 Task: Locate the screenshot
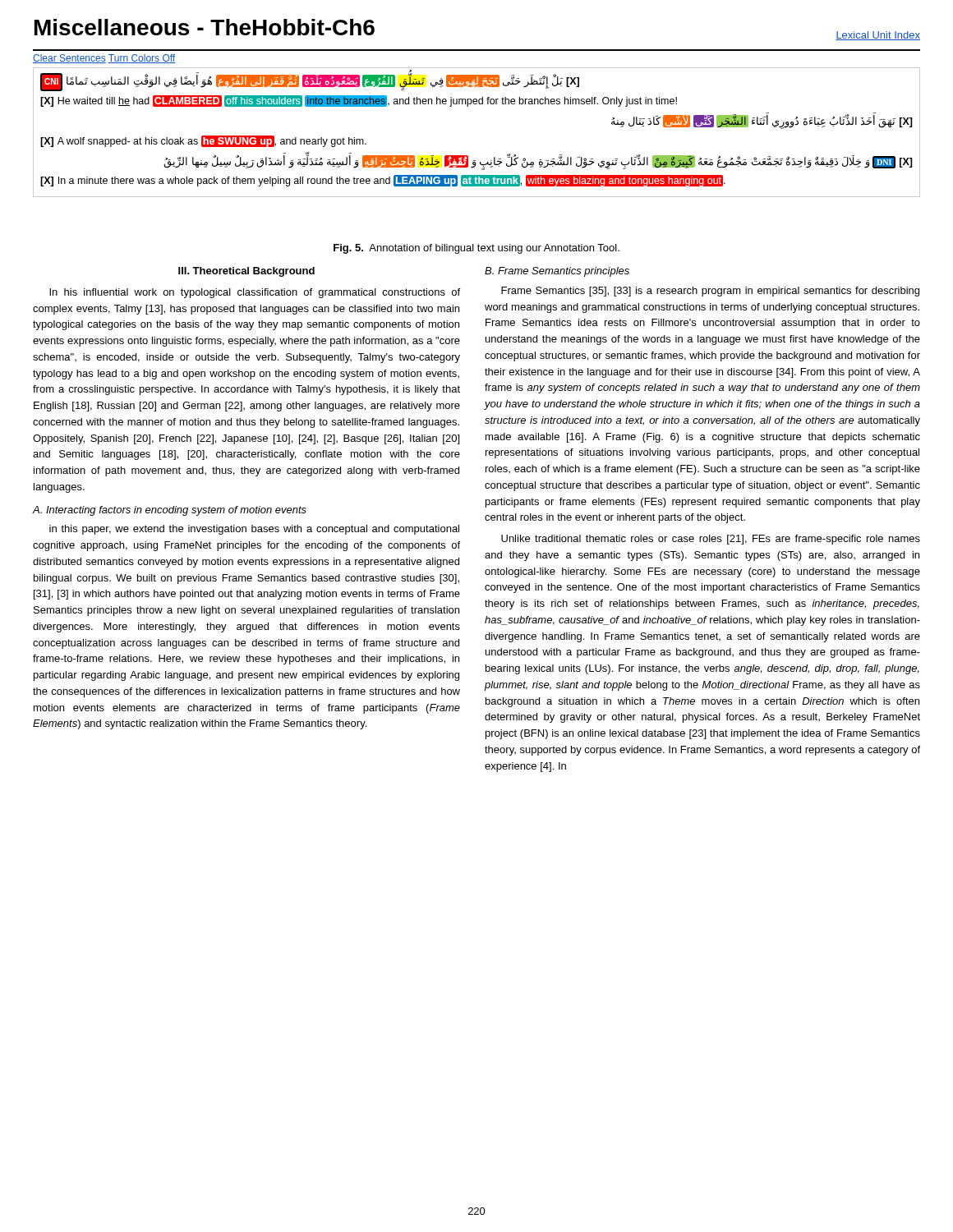[476, 132]
